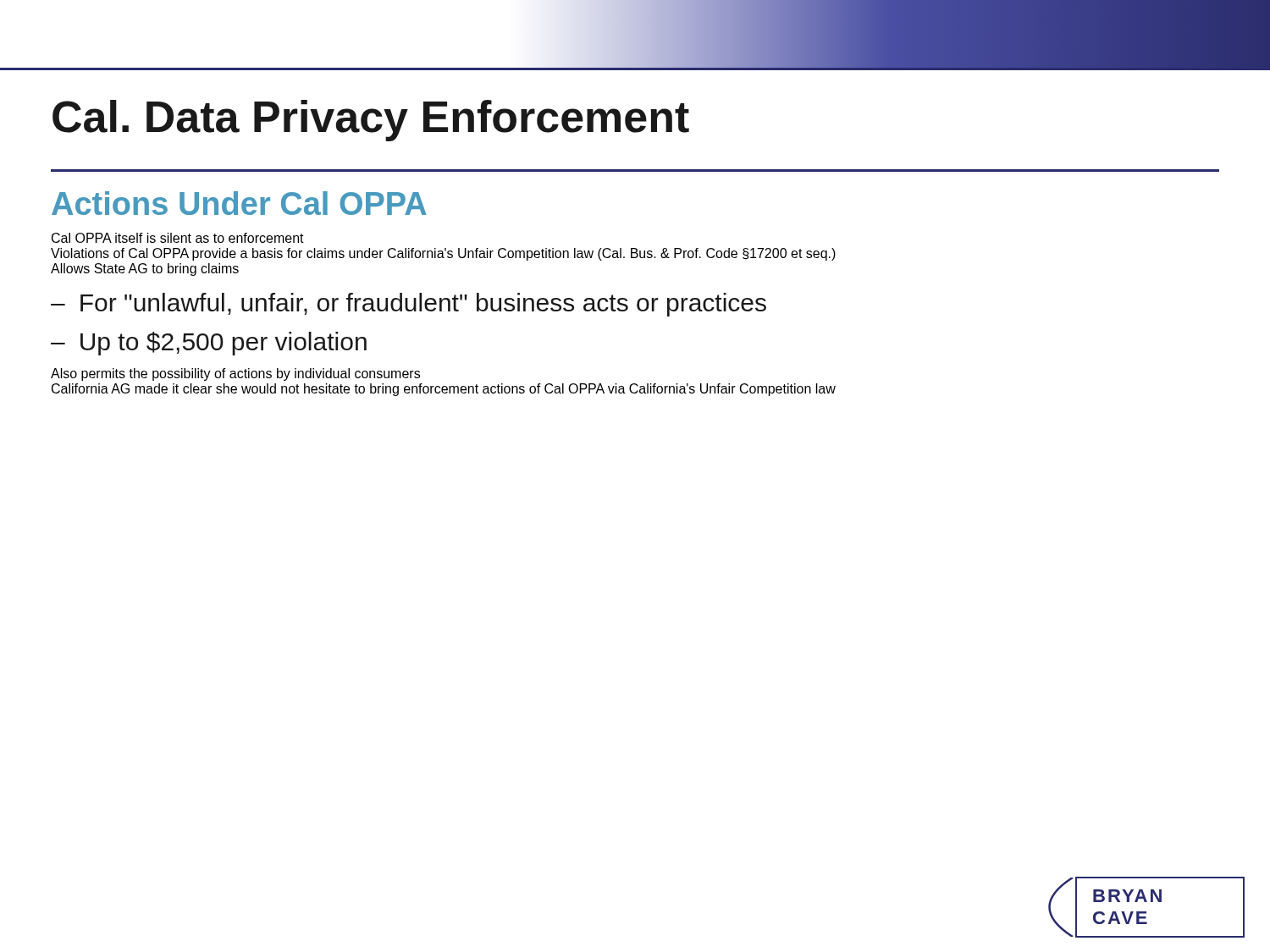Click on the list item that reads "Violations of Cal OPPA provide a basis for"
The image size is (1270, 952).
click(x=627, y=254)
